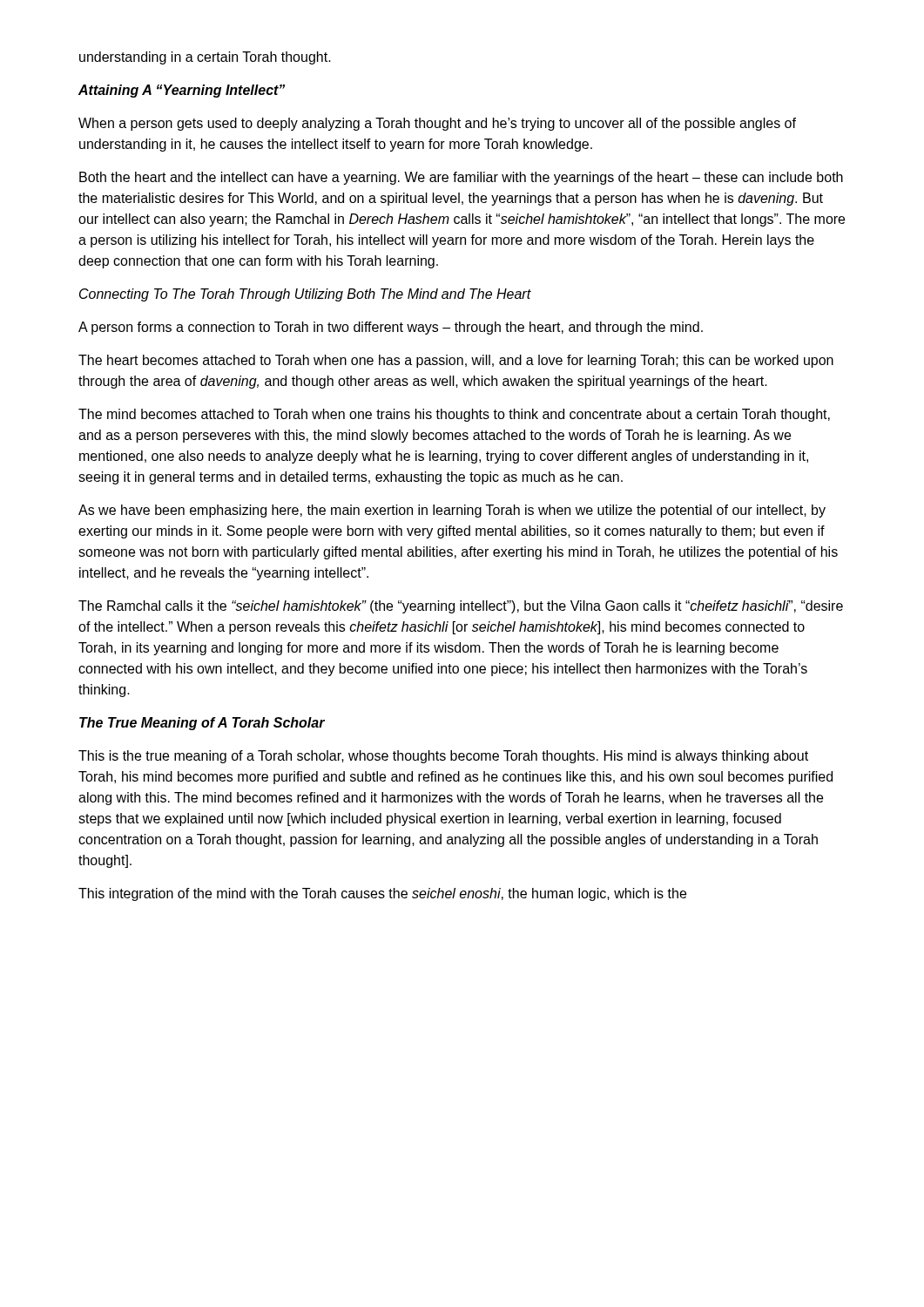Click the passage that begins "The mind becomes attached to Torah when"
The width and height of the screenshot is (924, 1307).
click(455, 446)
